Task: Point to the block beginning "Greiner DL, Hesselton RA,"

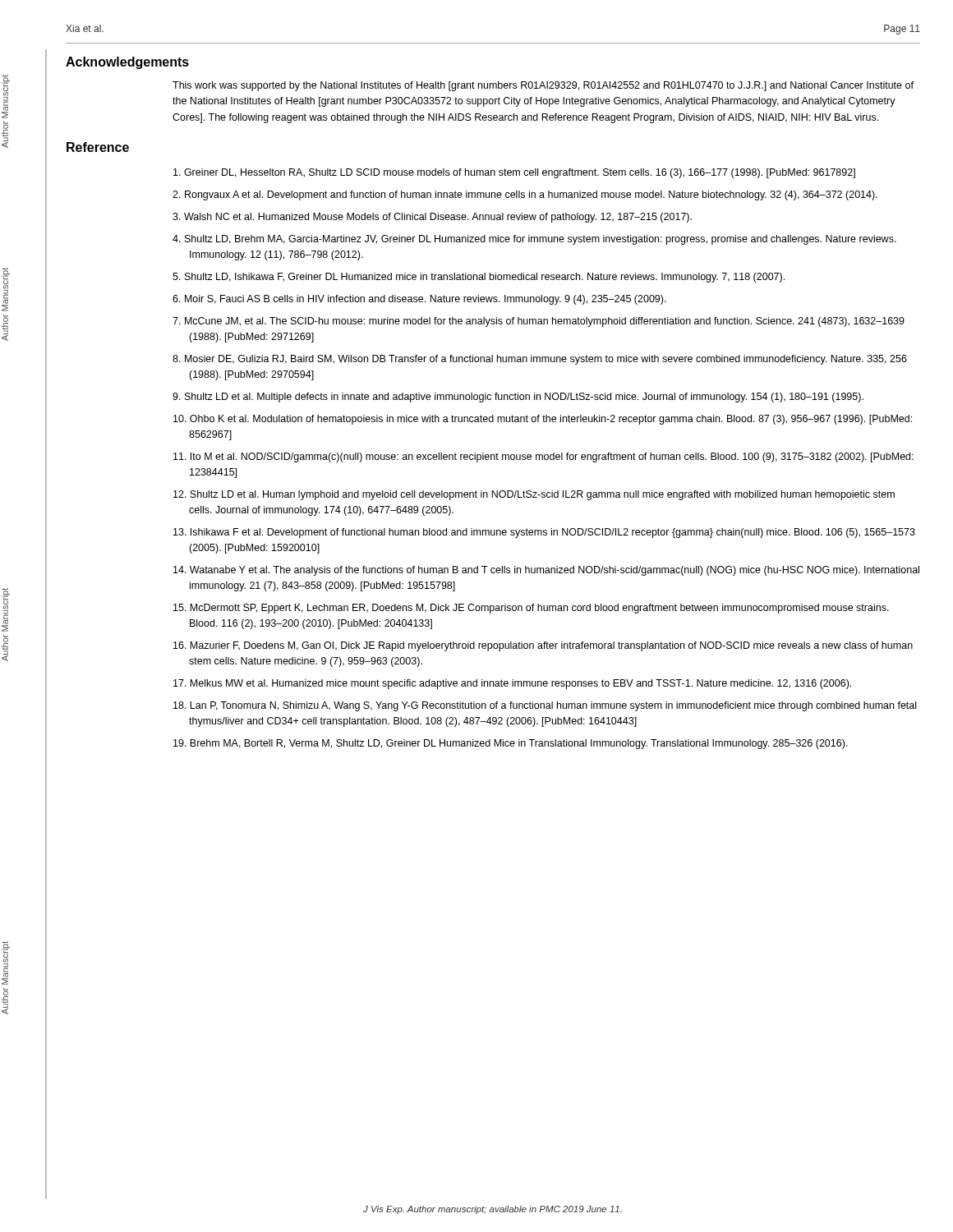Action: coord(514,173)
